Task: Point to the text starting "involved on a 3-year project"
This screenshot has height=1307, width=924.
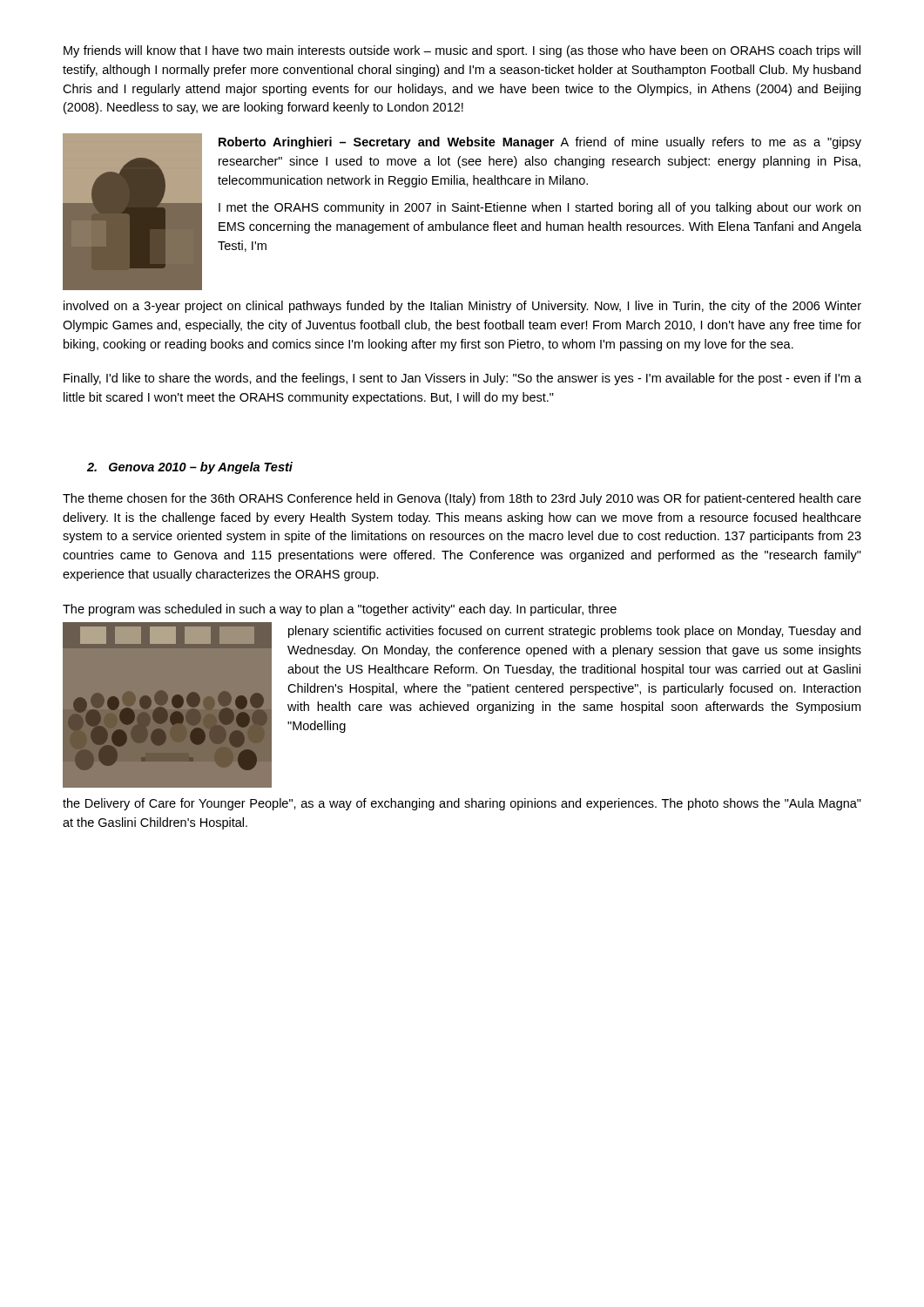Action: [x=462, y=325]
